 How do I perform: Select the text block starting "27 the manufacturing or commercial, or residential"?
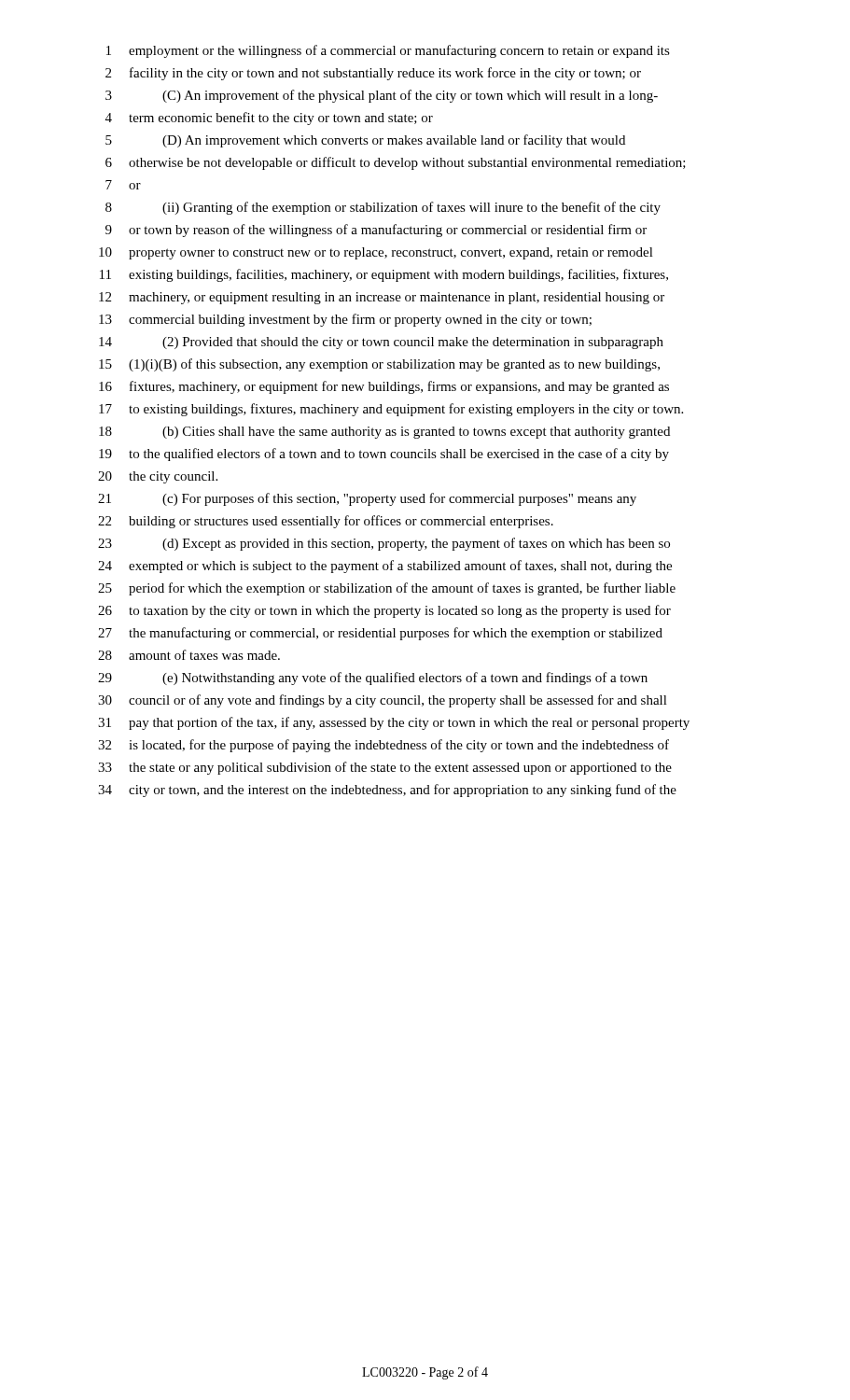click(x=432, y=633)
